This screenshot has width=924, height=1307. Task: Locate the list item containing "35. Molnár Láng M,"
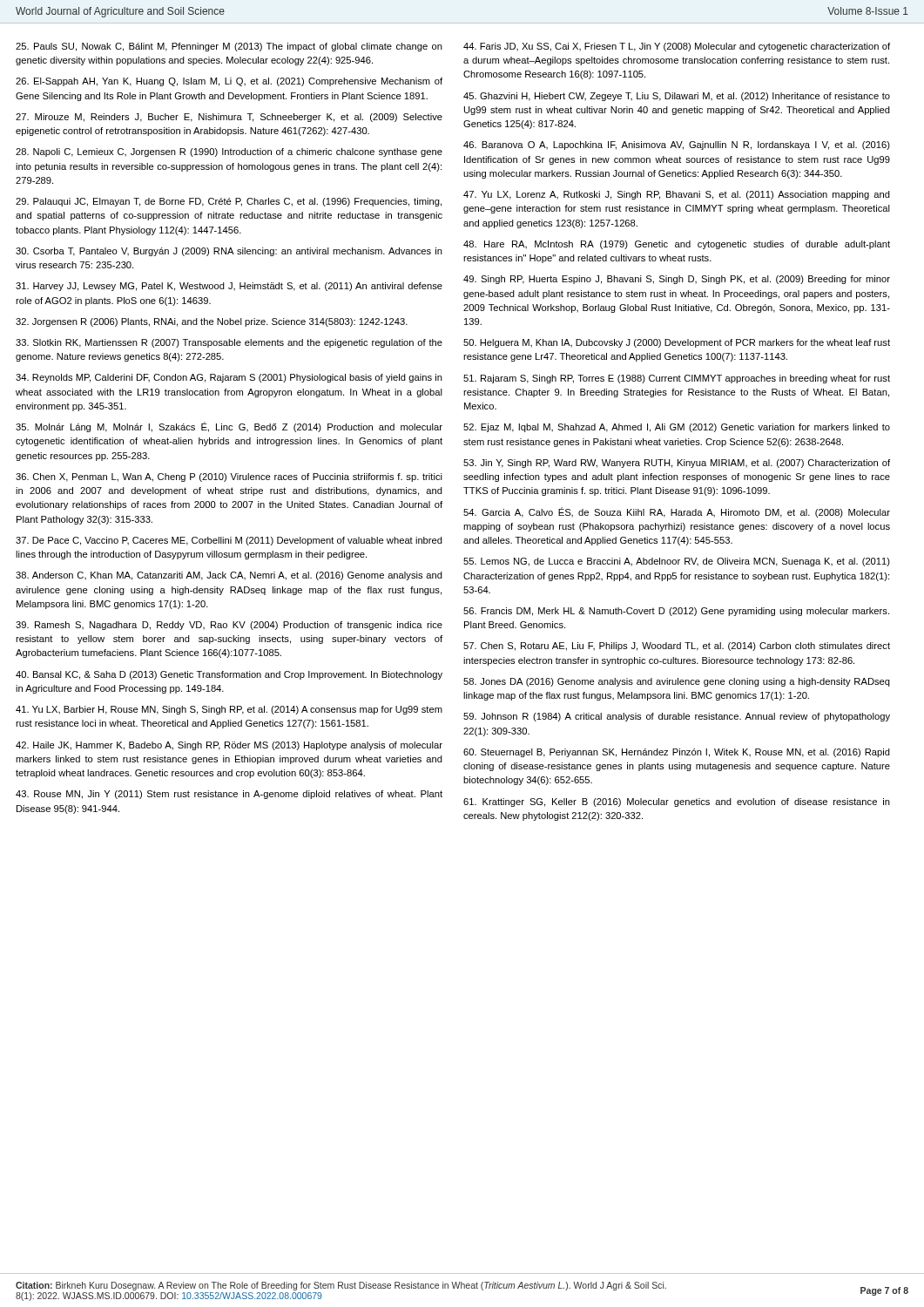pyautogui.click(x=229, y=441)
